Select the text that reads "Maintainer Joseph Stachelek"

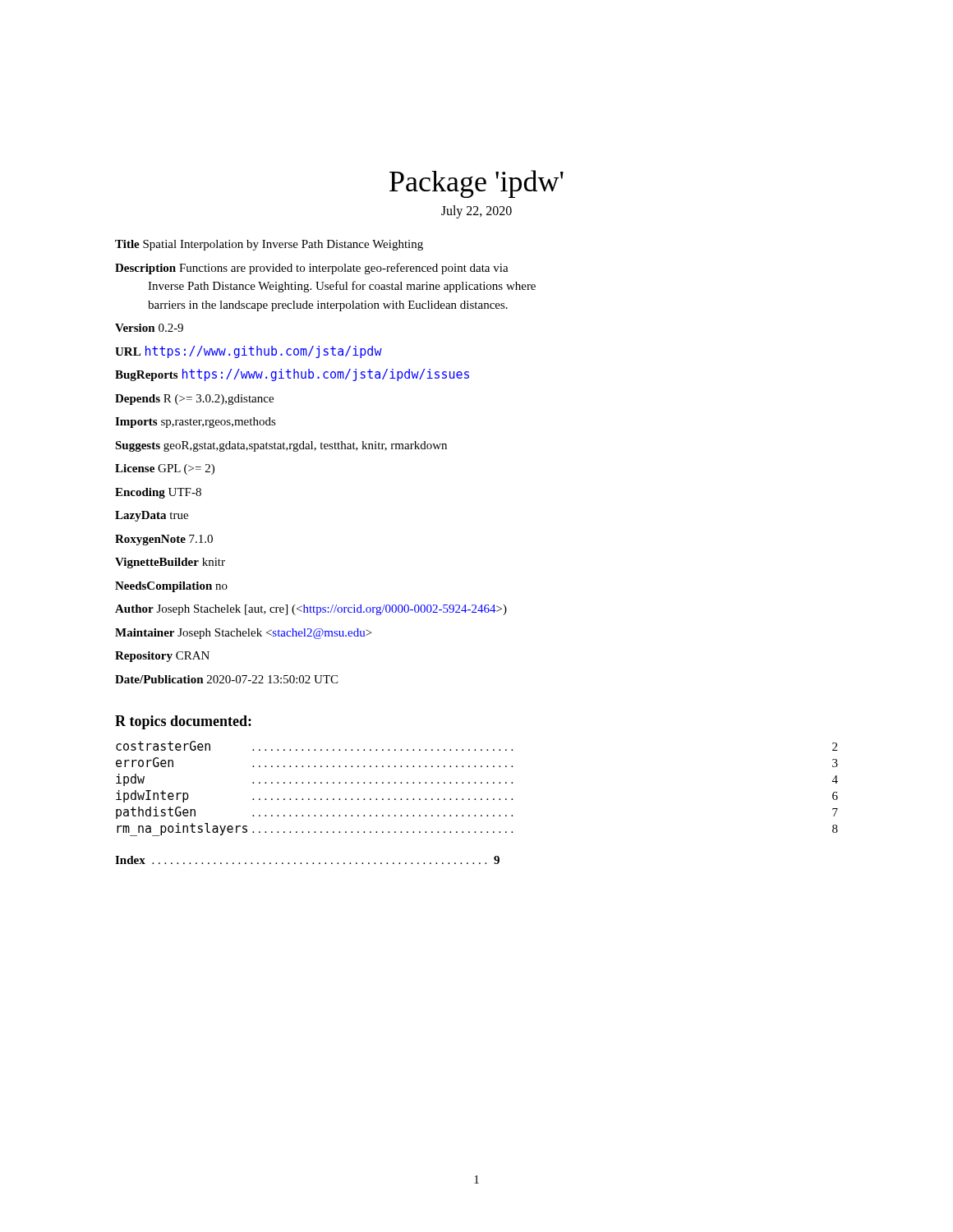(x=244, y=632)
